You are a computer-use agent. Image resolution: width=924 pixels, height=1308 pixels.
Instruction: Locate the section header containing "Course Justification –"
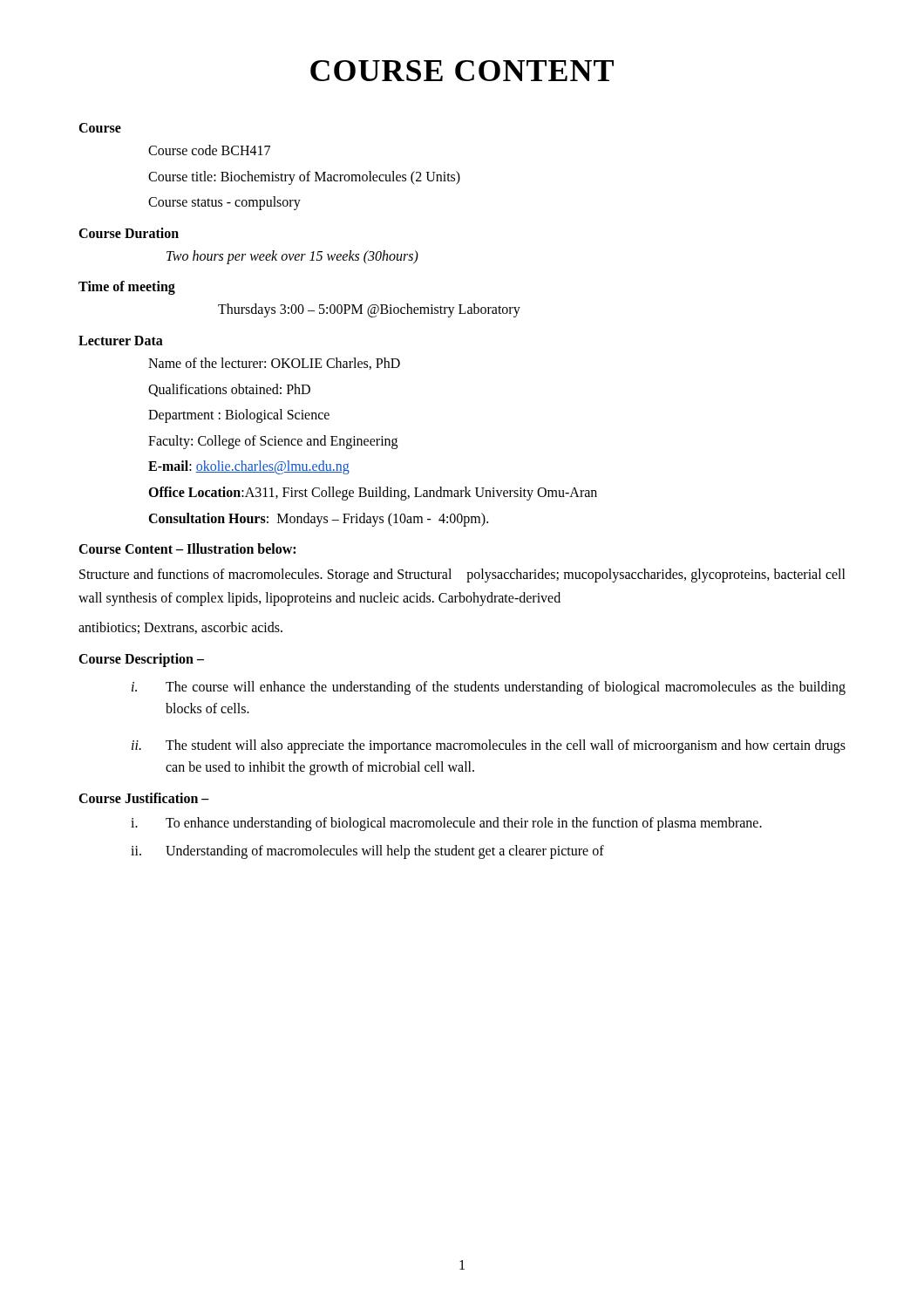pos(144,798)
